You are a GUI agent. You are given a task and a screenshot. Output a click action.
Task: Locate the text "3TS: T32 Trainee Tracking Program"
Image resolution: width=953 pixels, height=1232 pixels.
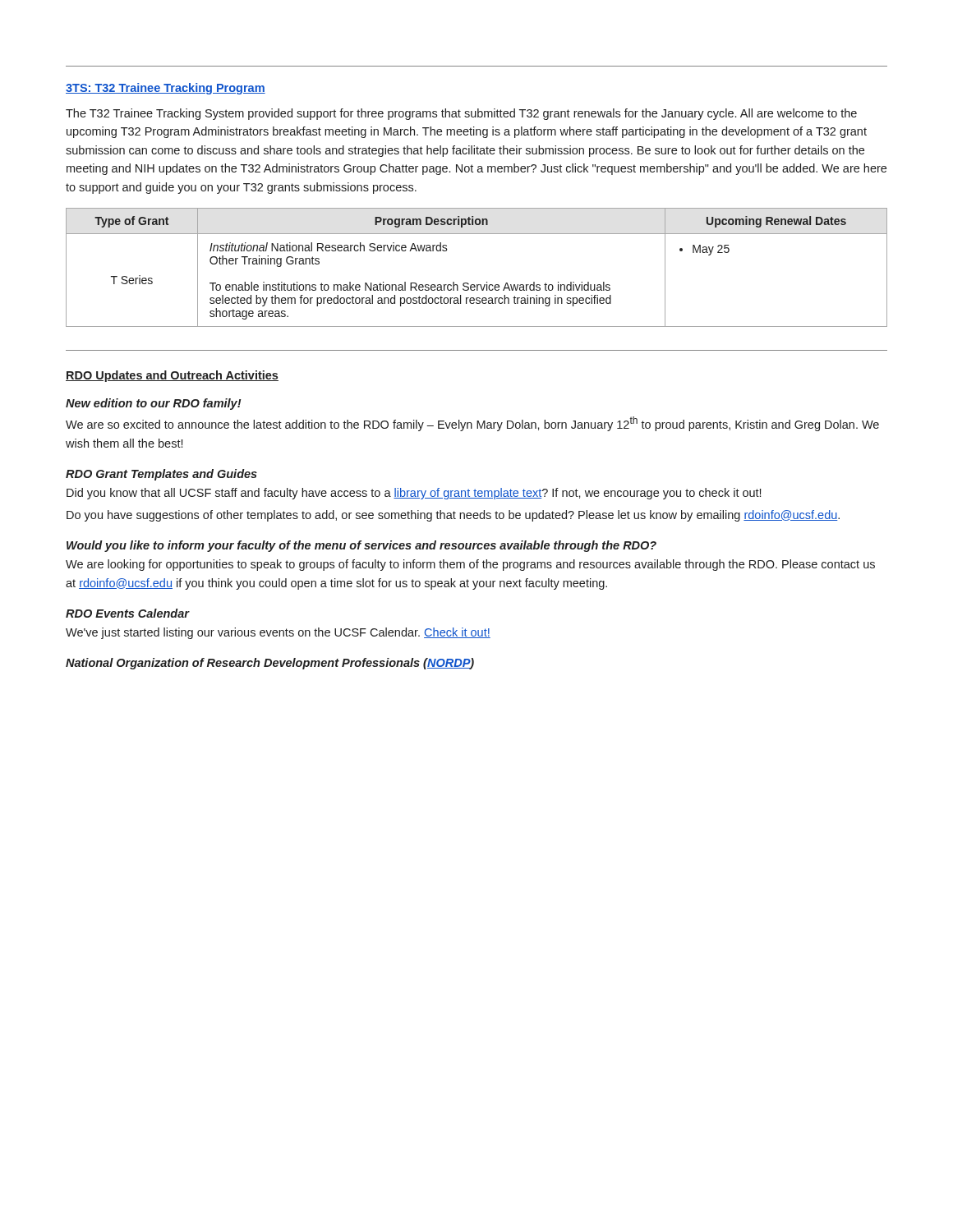165,88
